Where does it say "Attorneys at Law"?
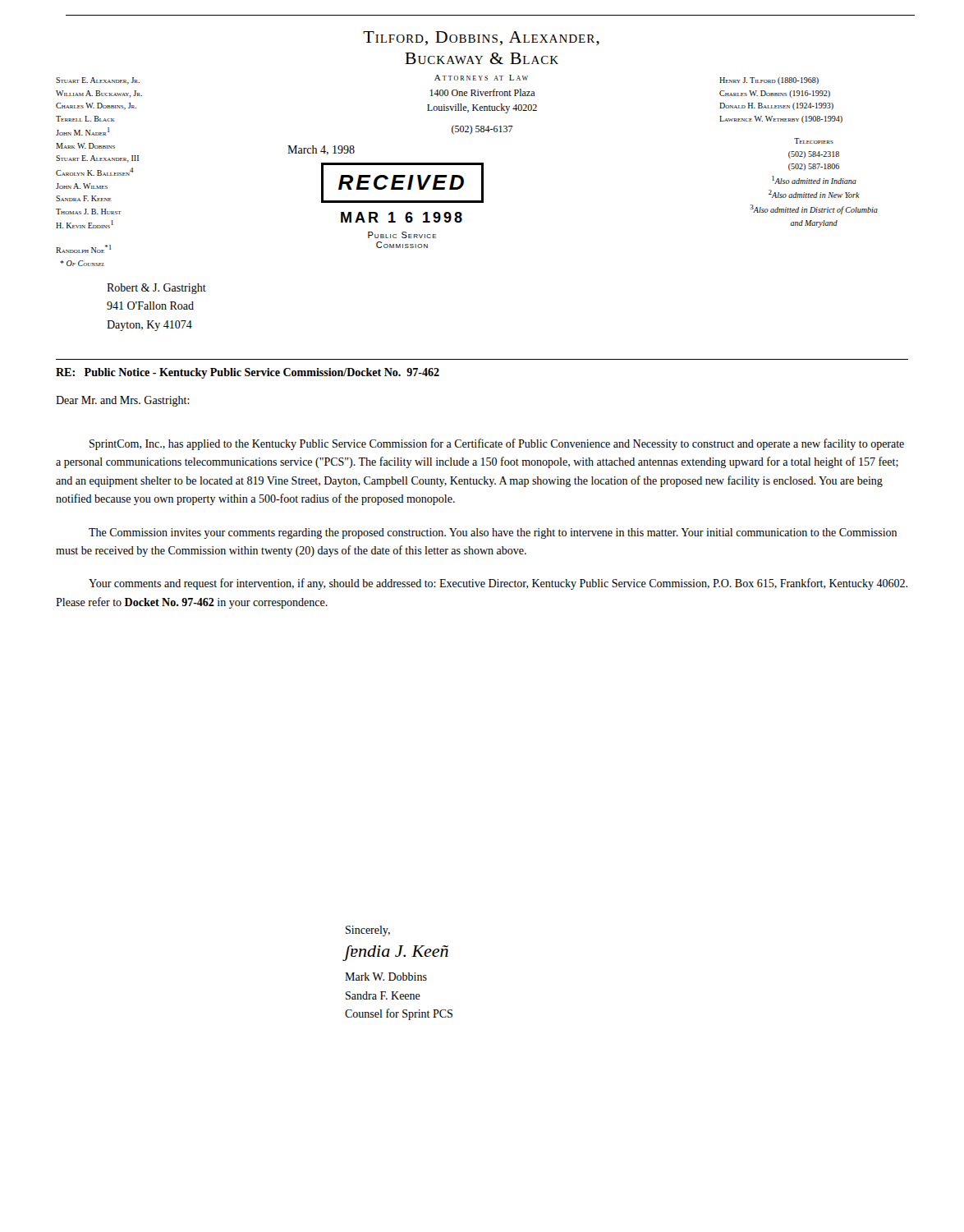Screen dimensions: 1232x964 482,77
